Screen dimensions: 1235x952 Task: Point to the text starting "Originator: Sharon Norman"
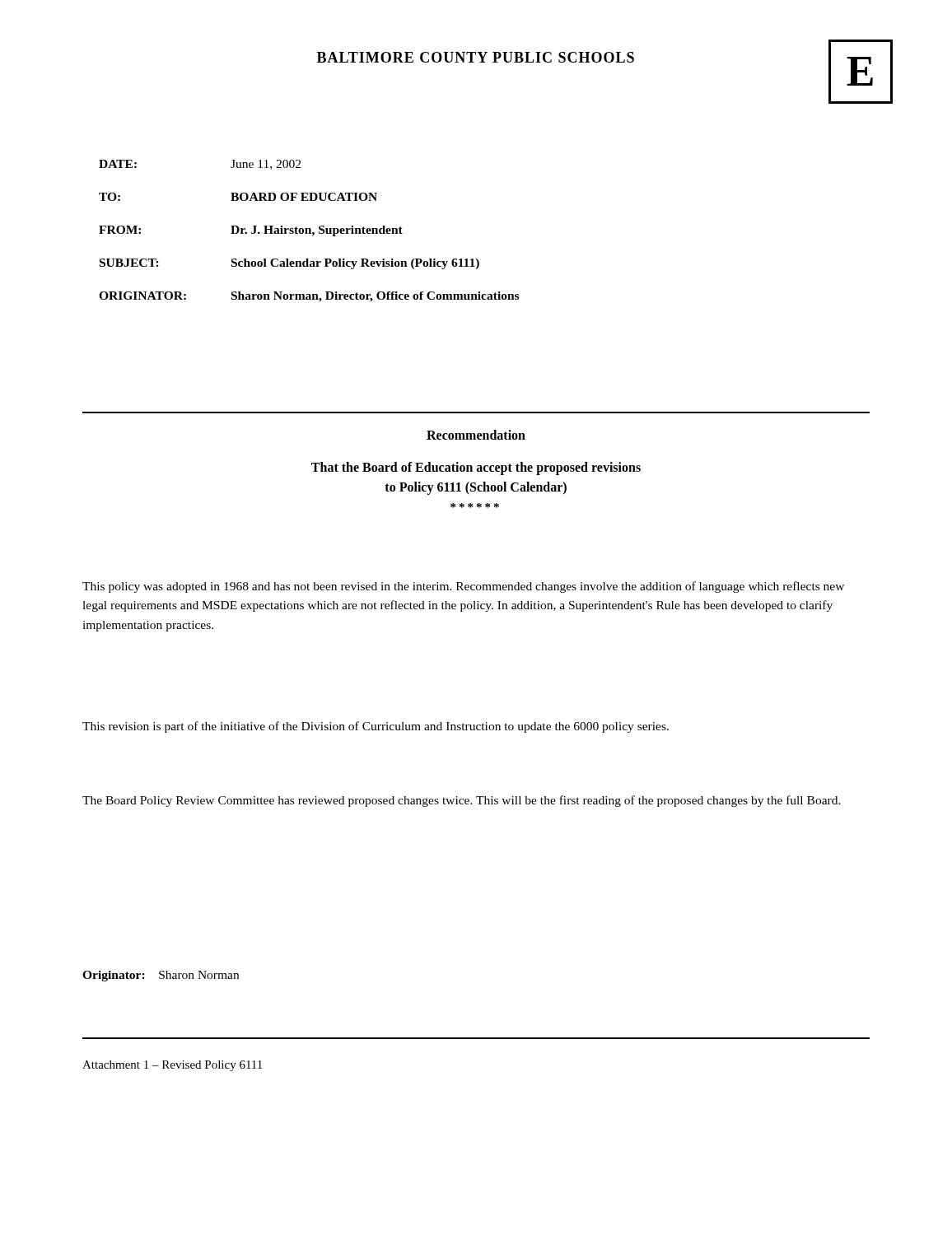click(161, 974)
